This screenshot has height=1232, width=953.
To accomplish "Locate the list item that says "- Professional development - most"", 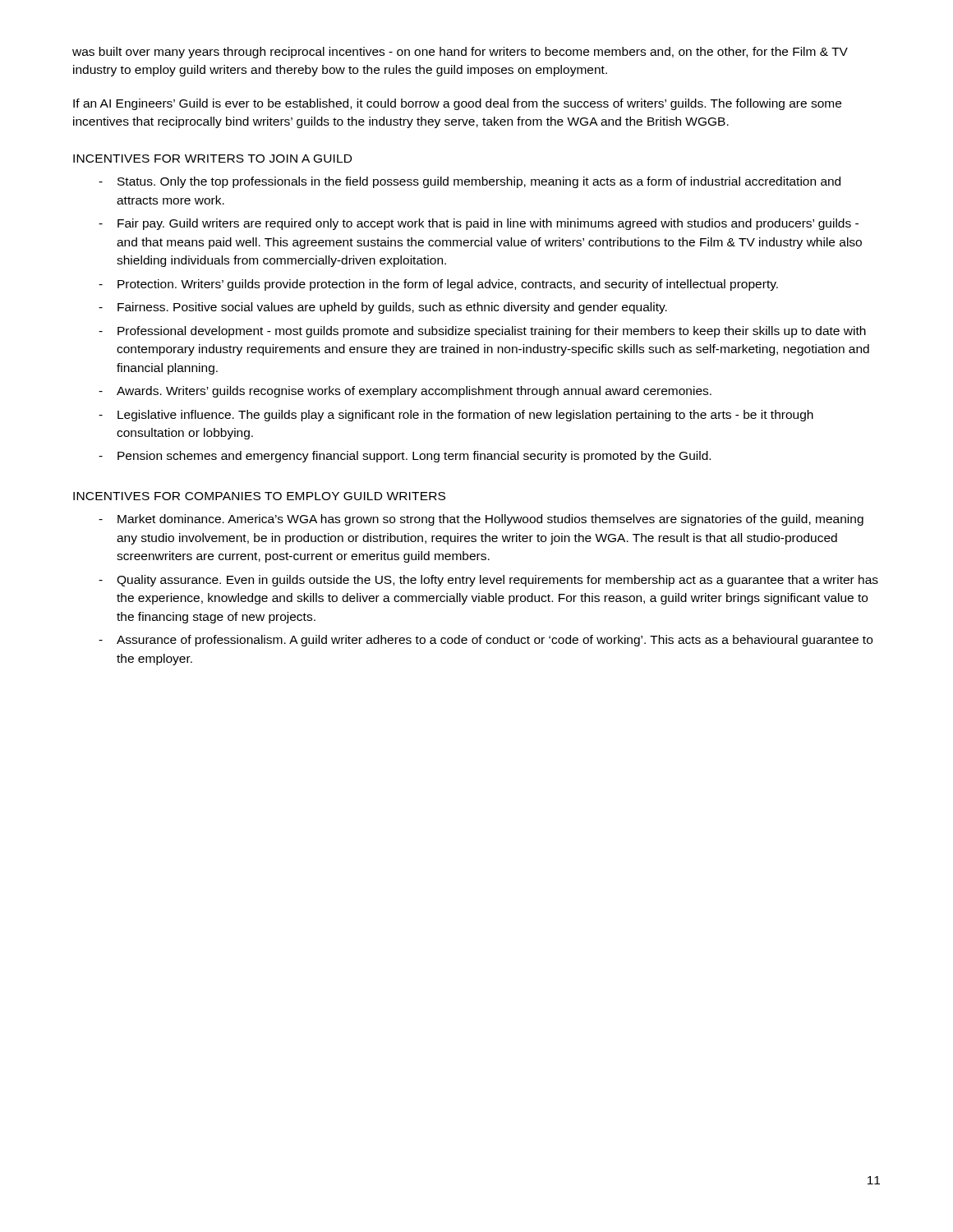I will pyautogui.click(x=490, y=349).
